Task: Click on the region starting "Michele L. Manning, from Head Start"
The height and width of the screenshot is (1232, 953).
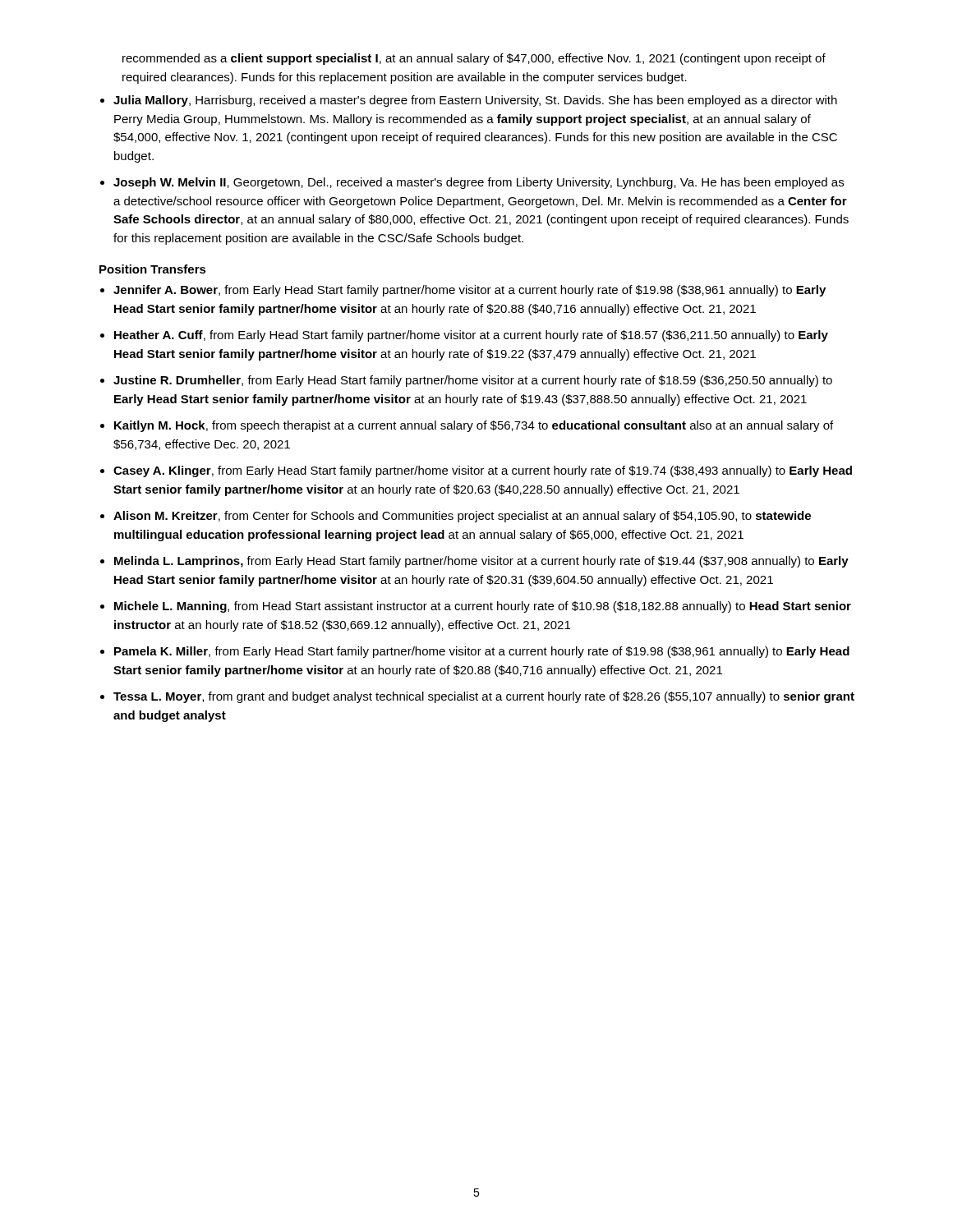Action: pyautogui.click(x=482, y=615)
